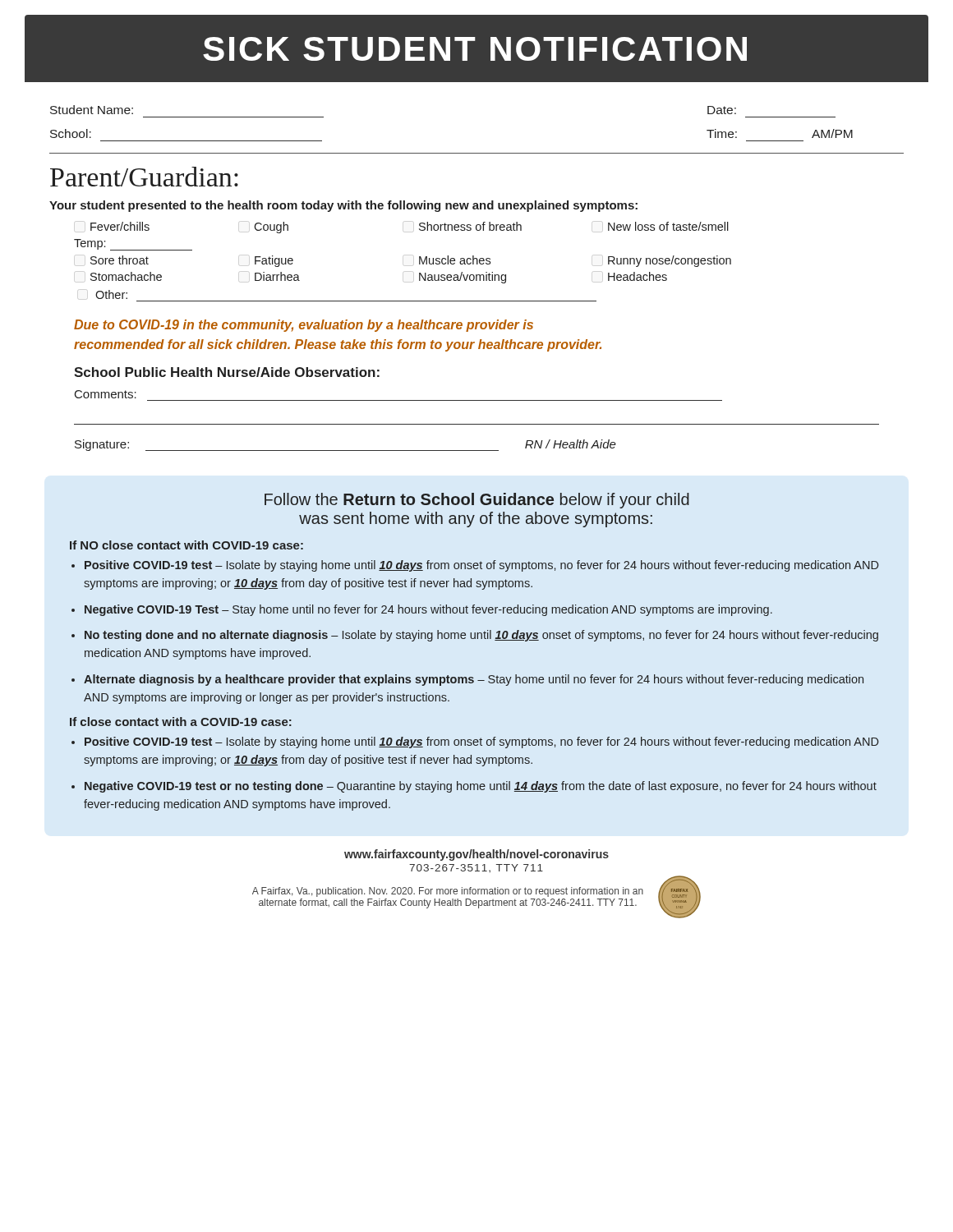Navigate to the element starting "If close contact with a COVID-19 case:"
953x1232 pixels.
point(181,722)
